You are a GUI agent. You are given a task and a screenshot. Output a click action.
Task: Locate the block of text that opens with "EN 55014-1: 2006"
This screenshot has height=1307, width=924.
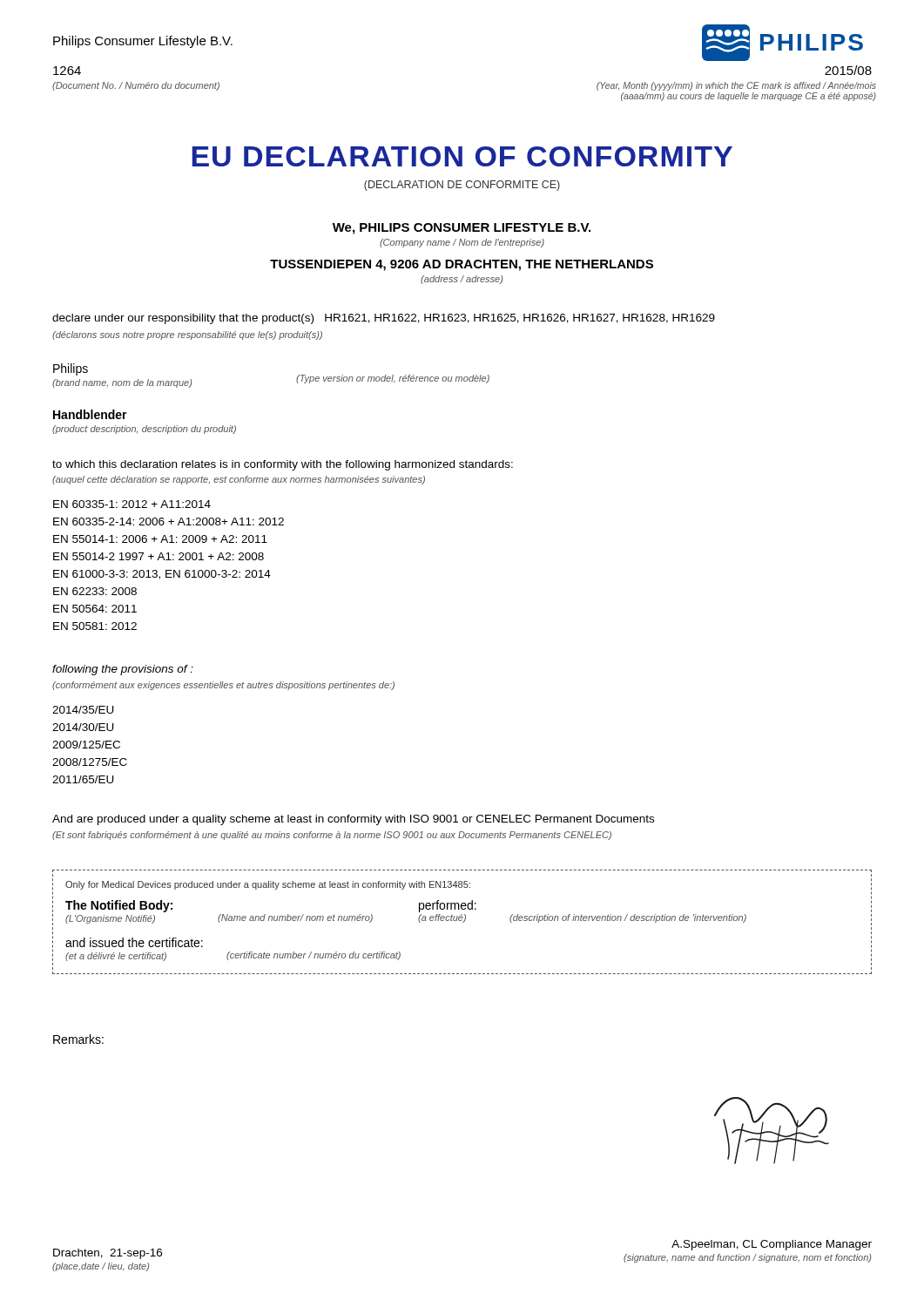point(160,539)
